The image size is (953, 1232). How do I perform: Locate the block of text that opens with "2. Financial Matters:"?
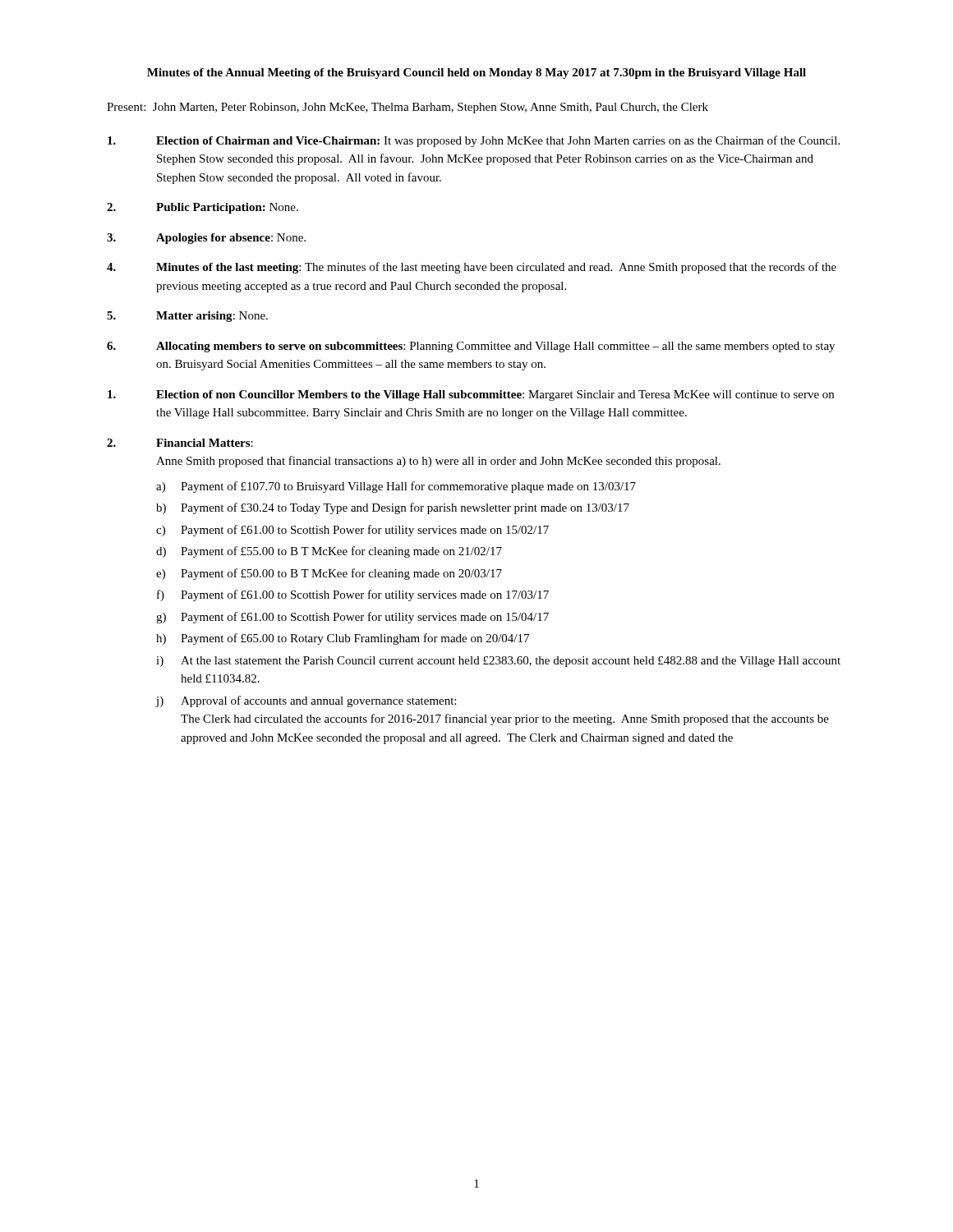click(476, 592)
